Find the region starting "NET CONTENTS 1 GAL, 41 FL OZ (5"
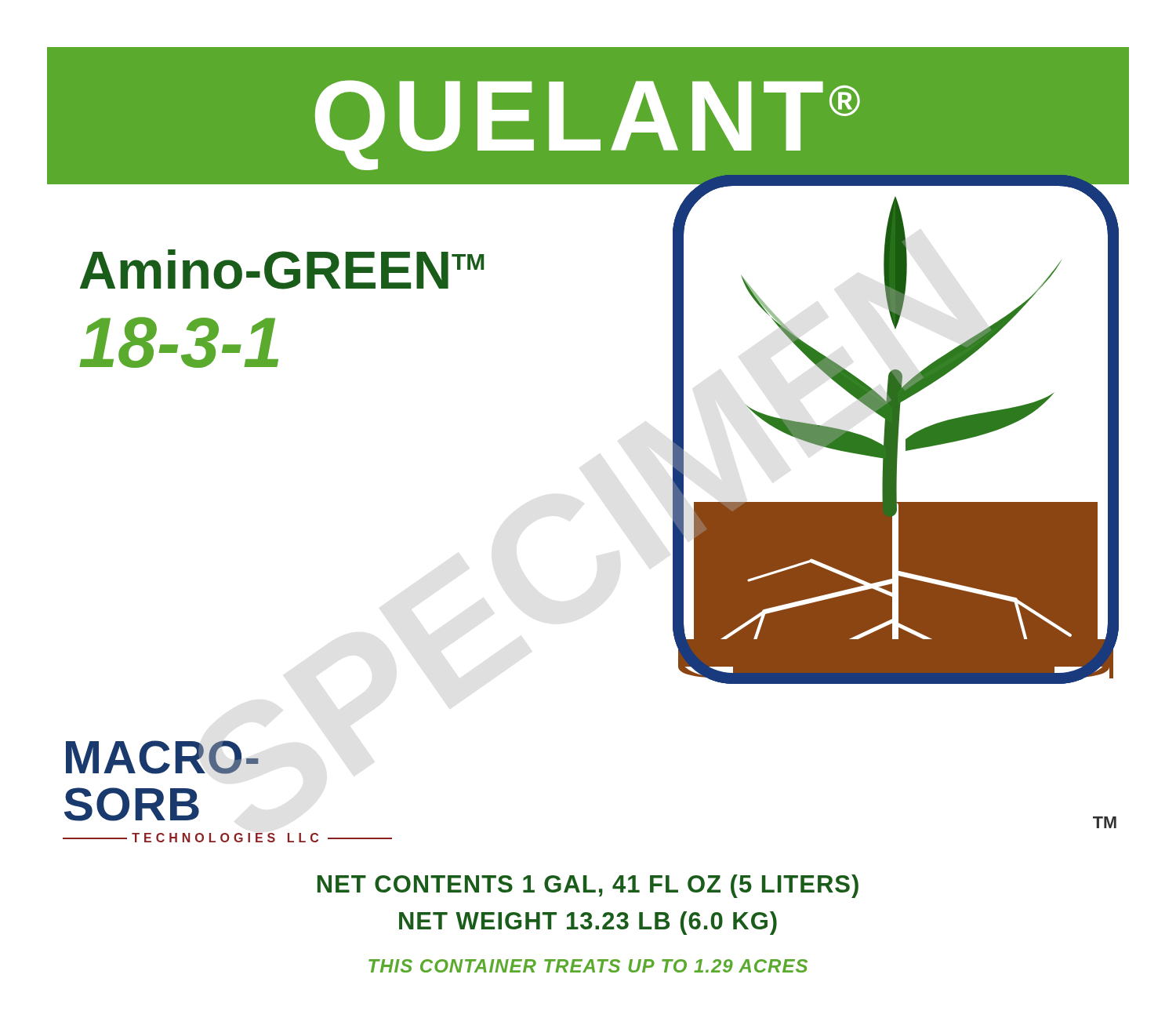The height and width of the screenshot is (1018, 1176). click(588, 903)
